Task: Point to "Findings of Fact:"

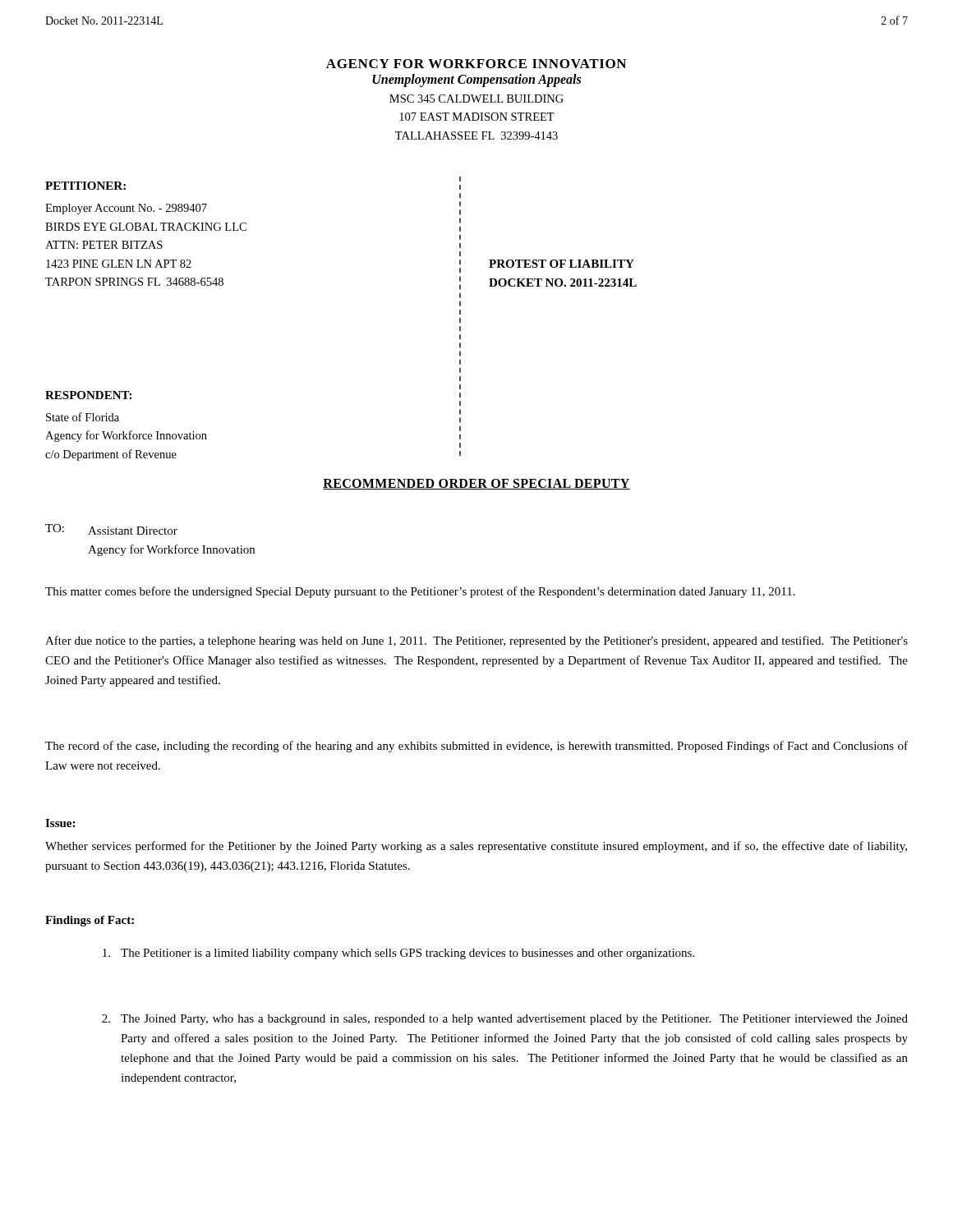Action: (x=90, y=920)
